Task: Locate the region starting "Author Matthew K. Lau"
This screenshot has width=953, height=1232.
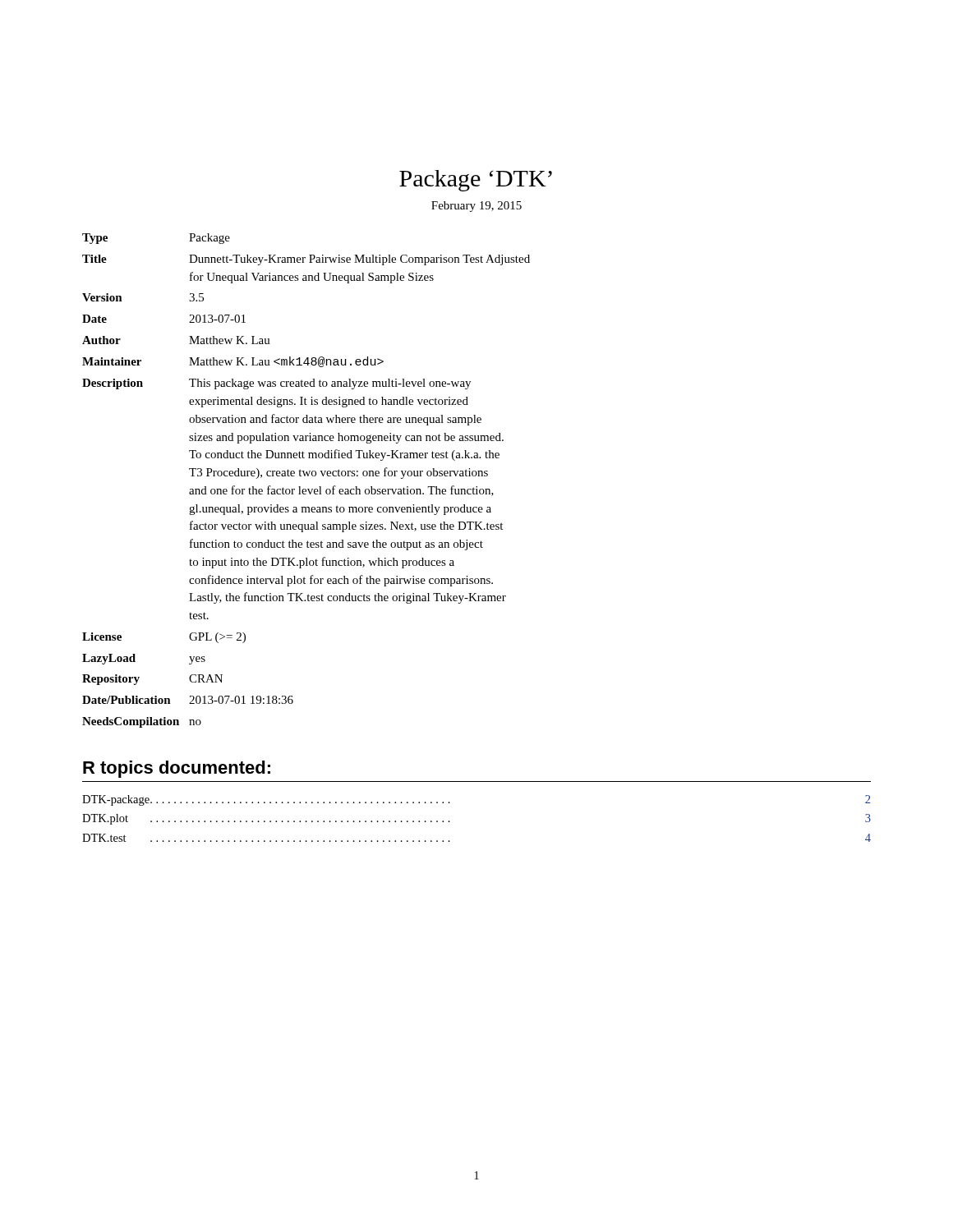Action: [101, 340]
